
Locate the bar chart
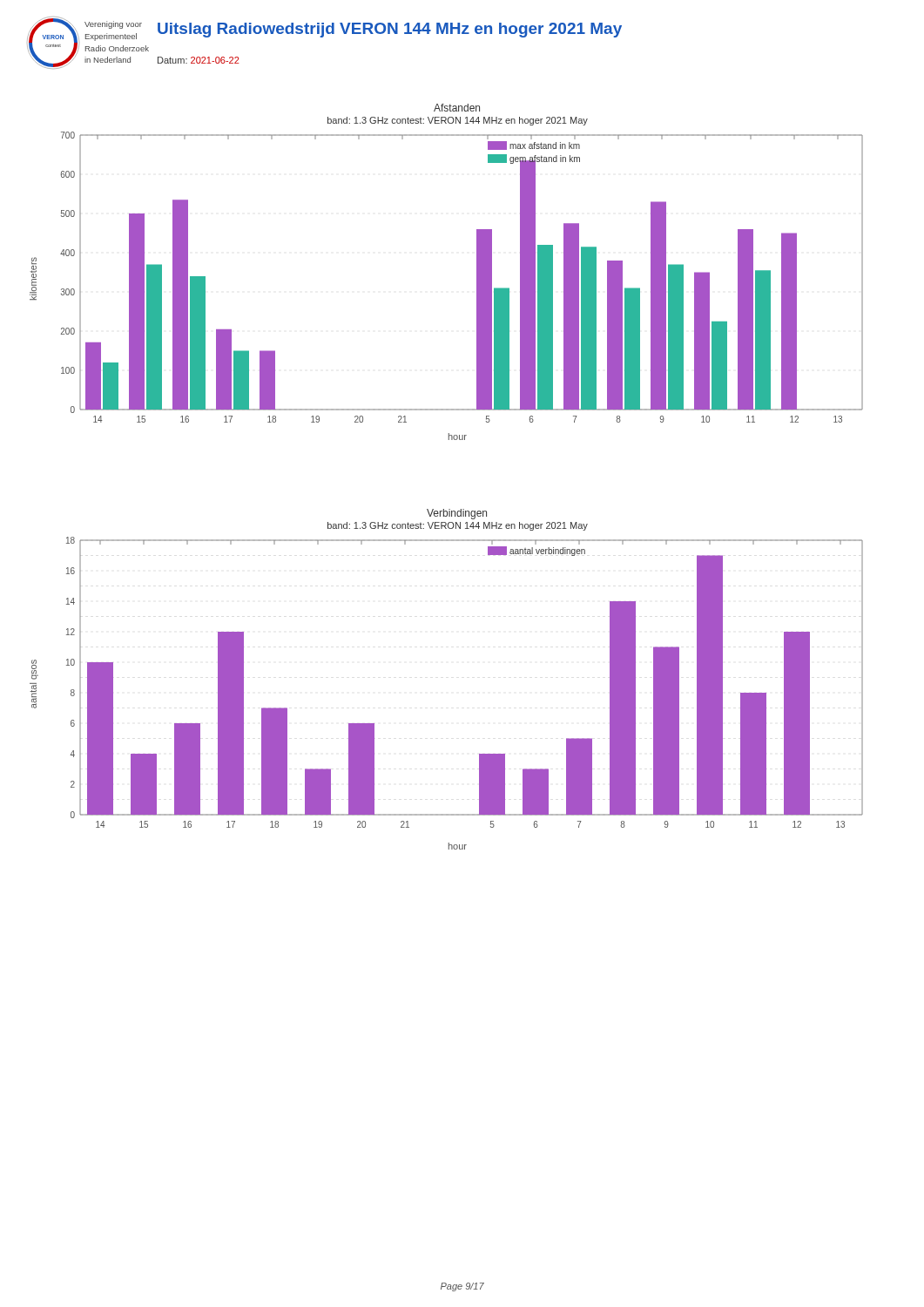(x=457, y=684)
